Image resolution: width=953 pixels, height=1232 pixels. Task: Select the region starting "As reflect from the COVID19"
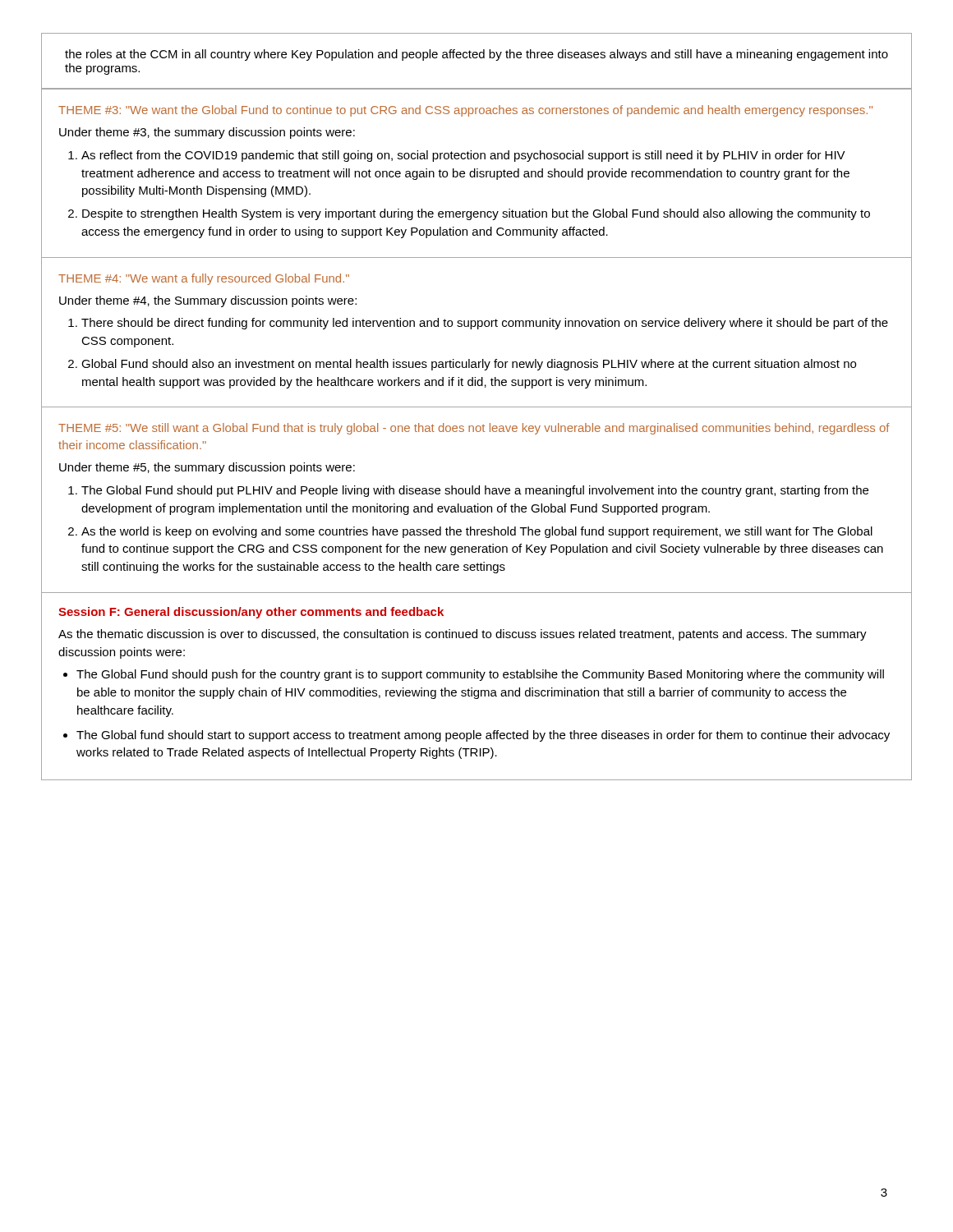[466, 172]
